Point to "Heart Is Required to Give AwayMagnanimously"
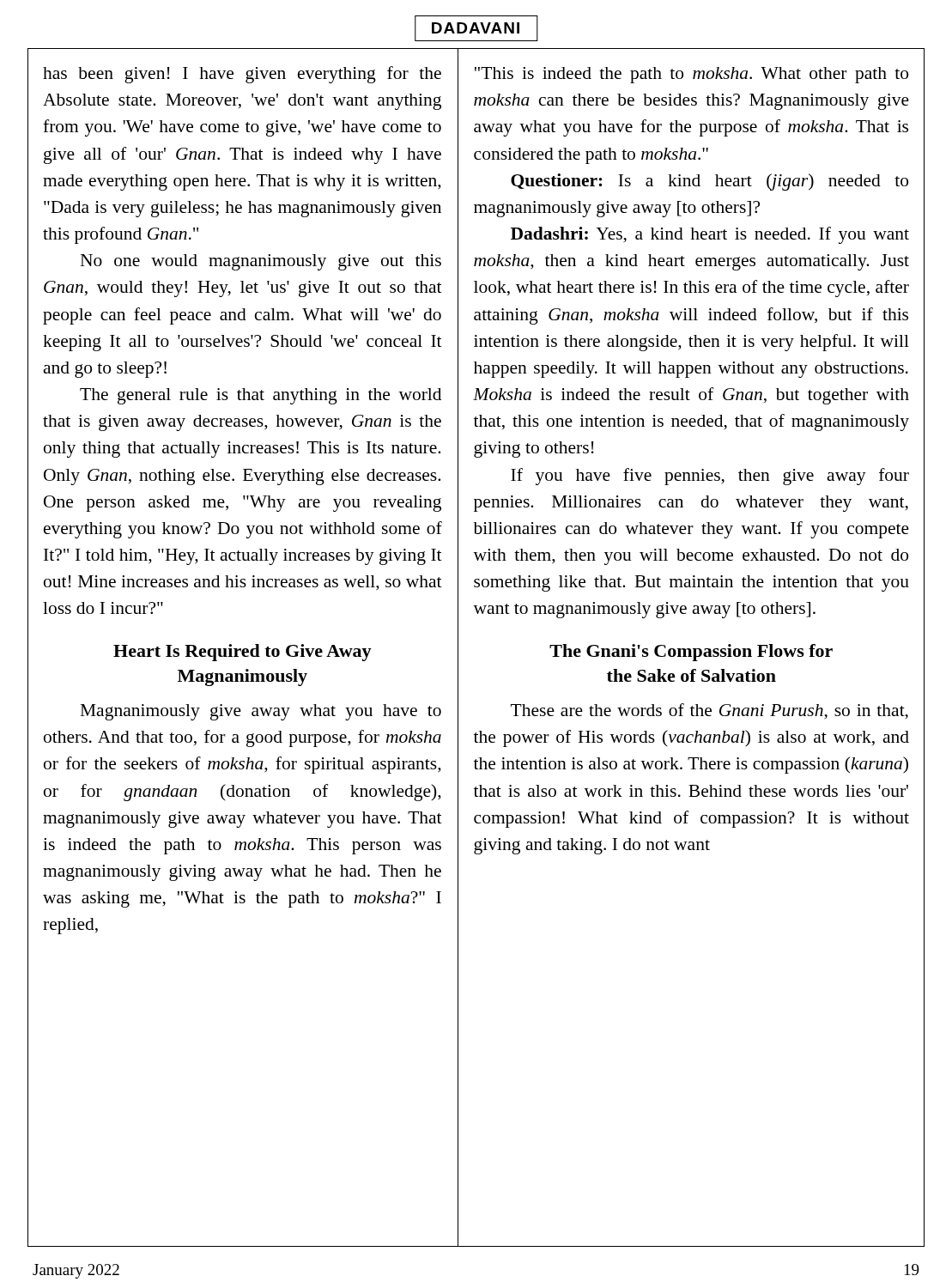 pyautogui.click(x=242, y=663)
